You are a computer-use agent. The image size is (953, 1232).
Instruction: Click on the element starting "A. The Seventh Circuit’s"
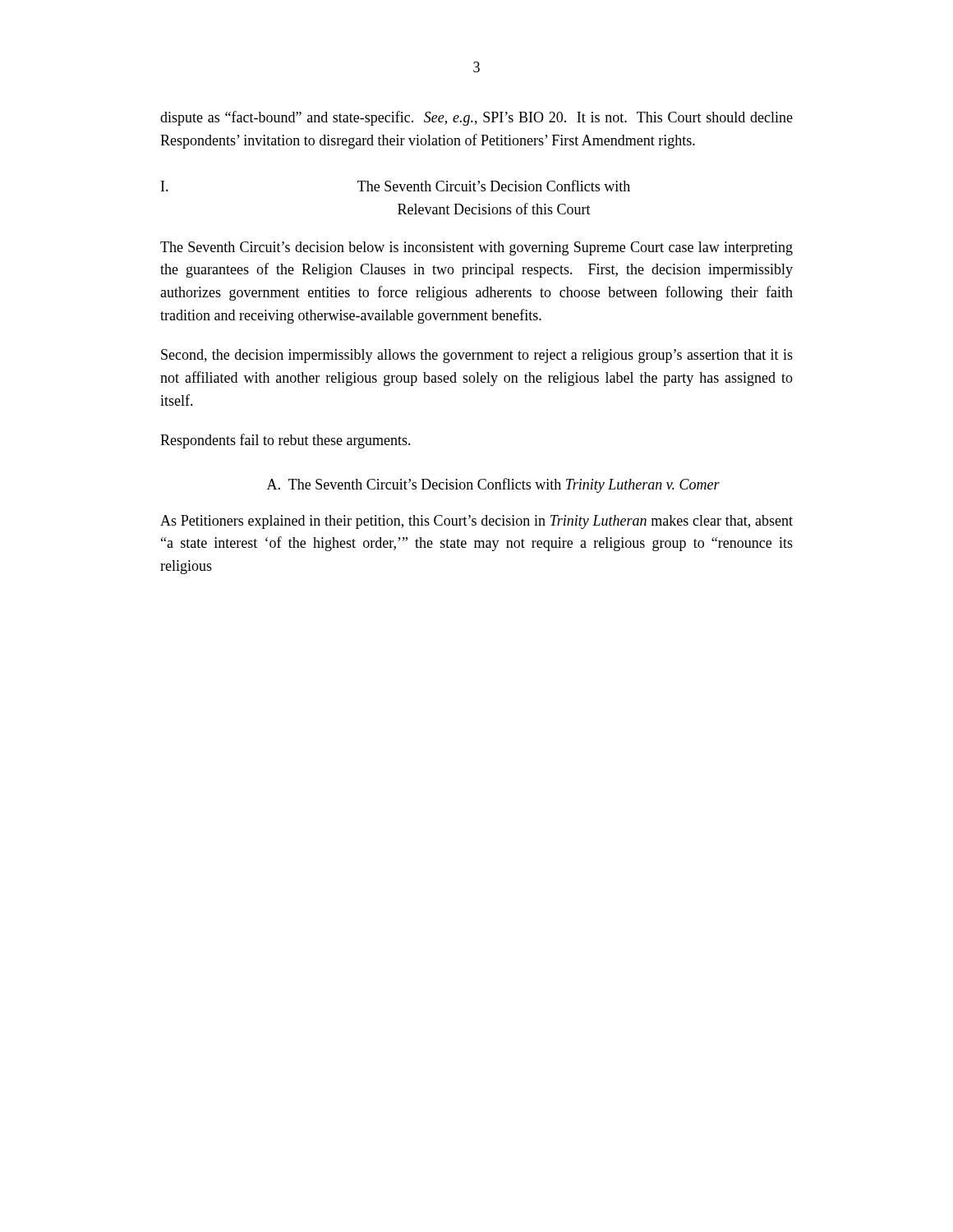pos(493,484)
